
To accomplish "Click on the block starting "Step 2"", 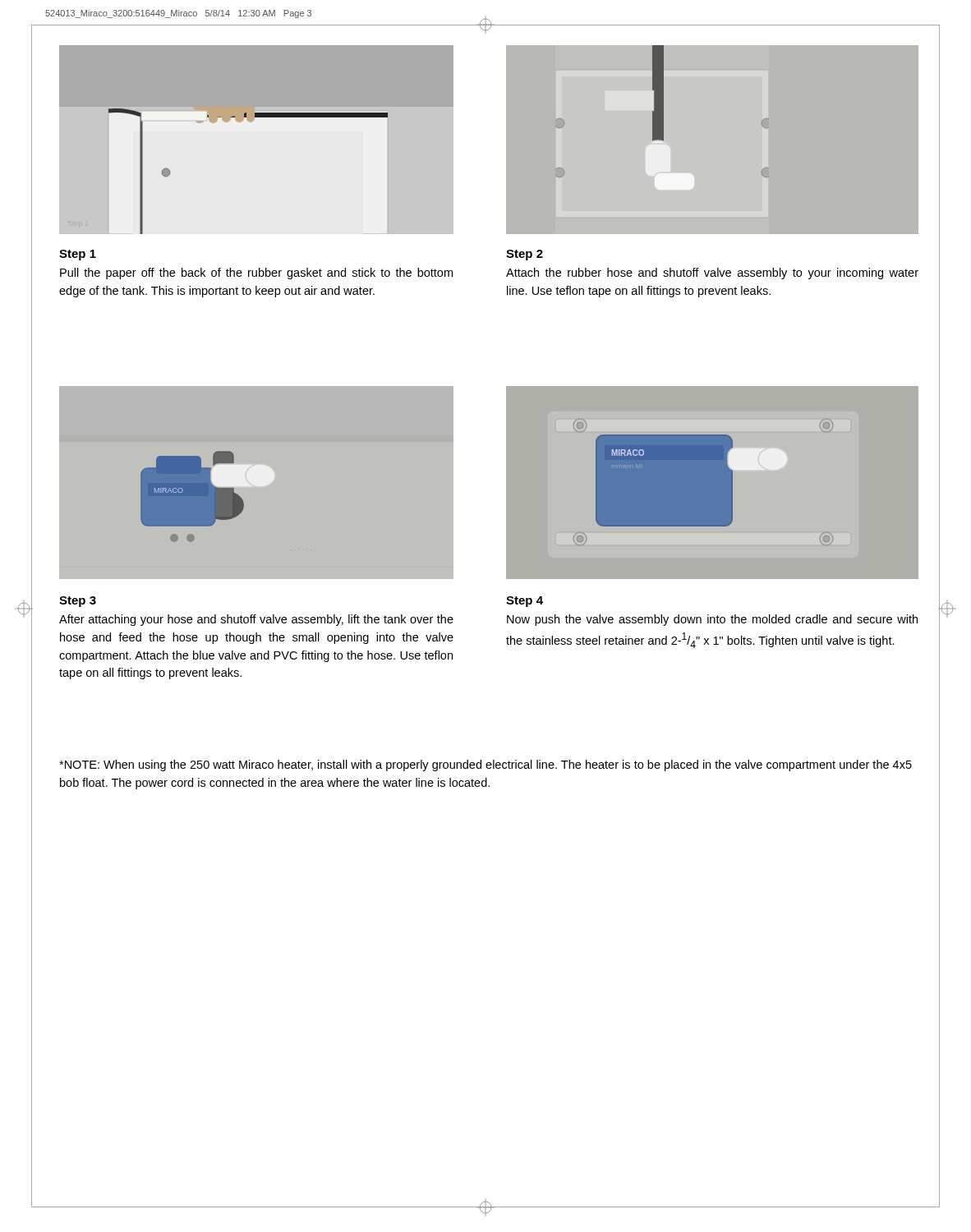I will (x=525, y=253).
